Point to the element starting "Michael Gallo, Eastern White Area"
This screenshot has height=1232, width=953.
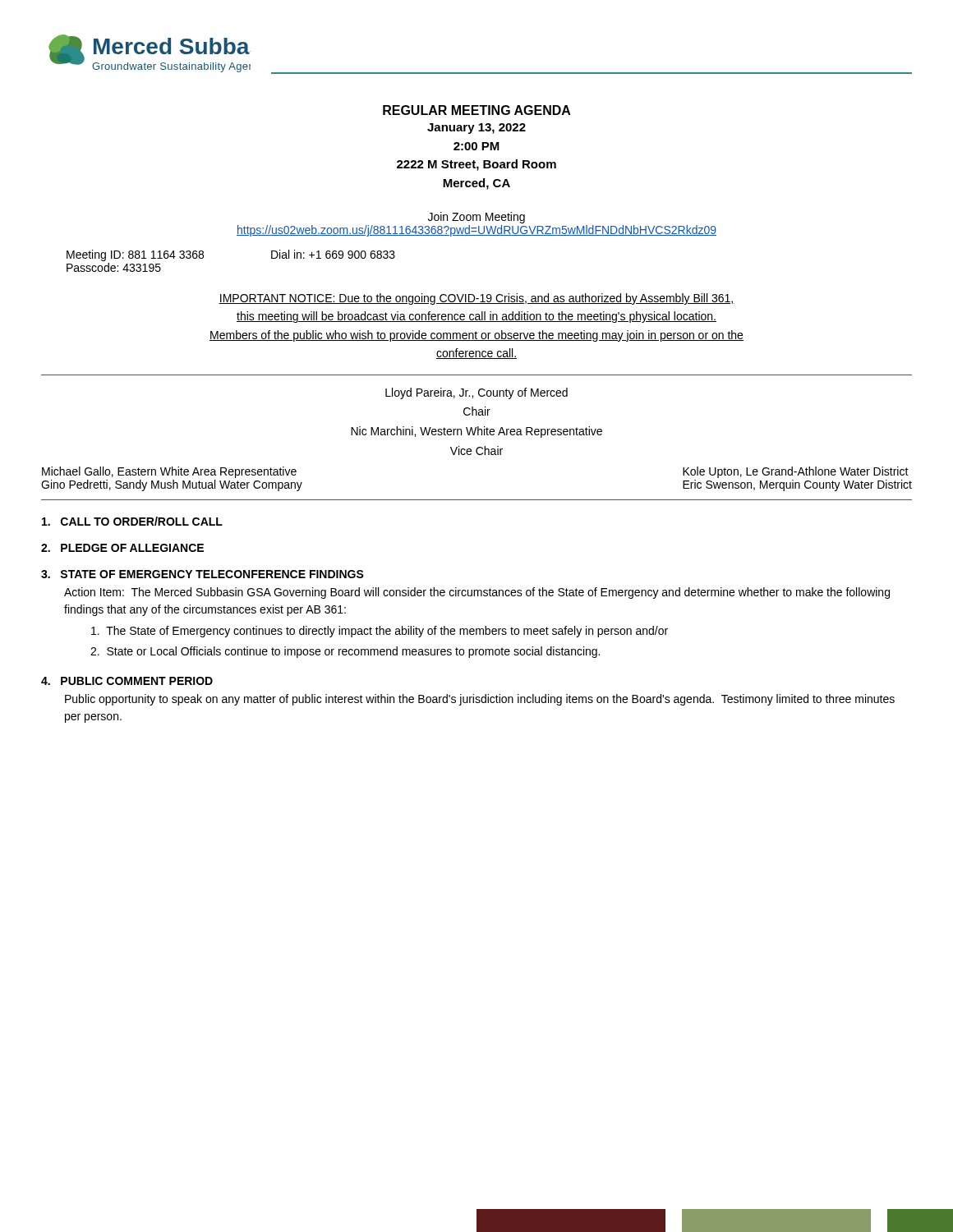coord(165,472)
